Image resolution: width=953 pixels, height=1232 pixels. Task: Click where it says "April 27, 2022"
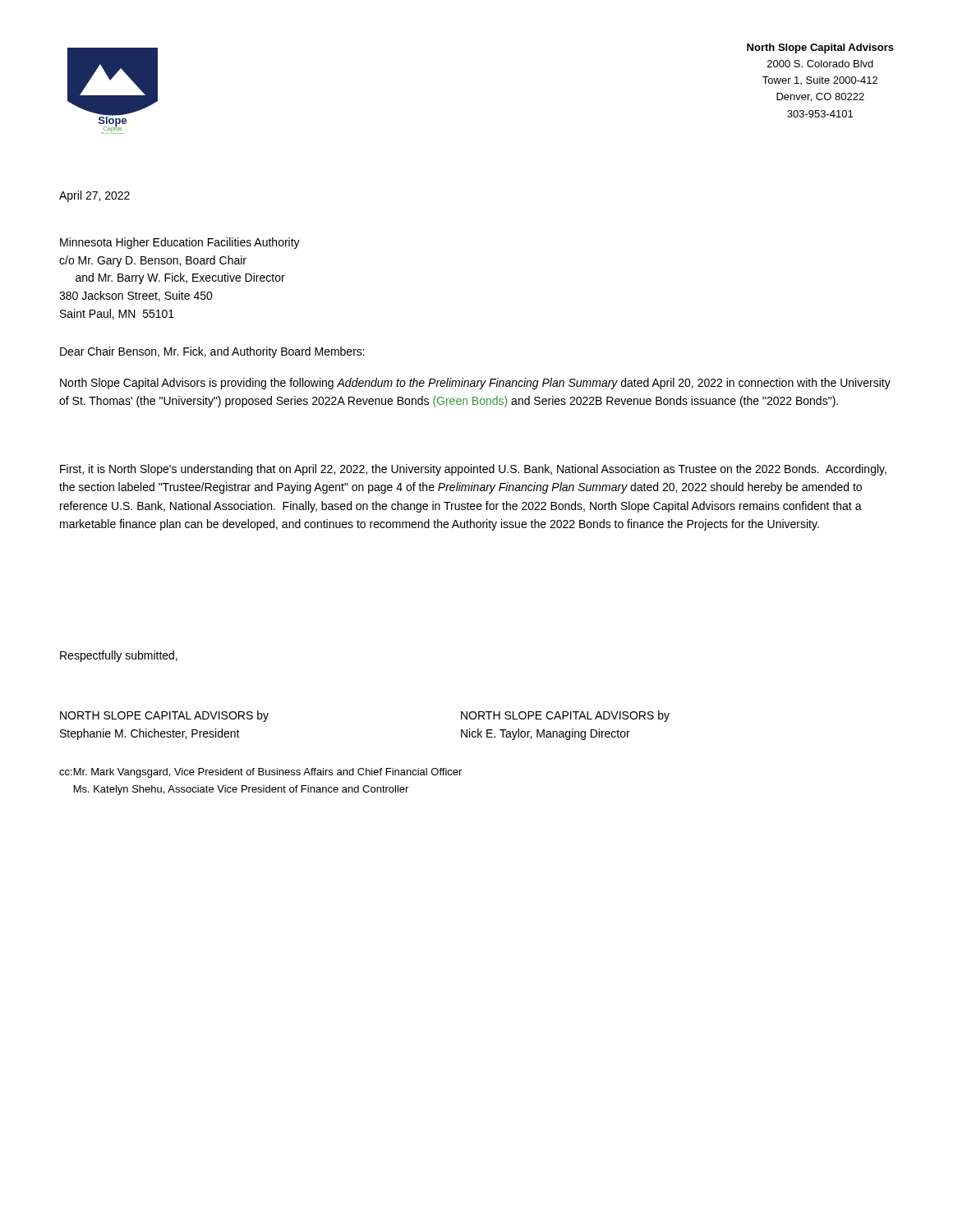pyautogui.click(x=95, y=195)
